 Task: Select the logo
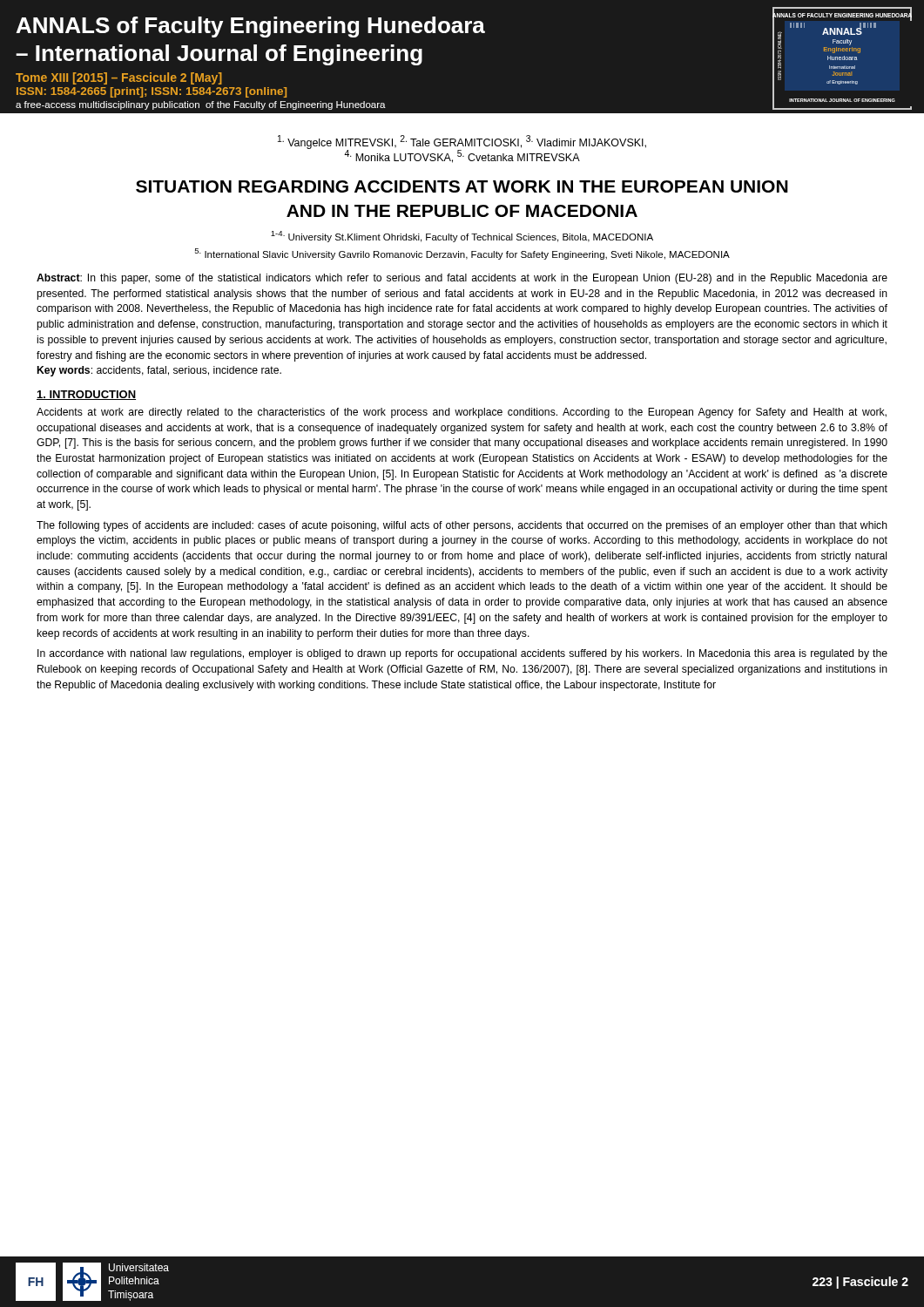[842, 58]
